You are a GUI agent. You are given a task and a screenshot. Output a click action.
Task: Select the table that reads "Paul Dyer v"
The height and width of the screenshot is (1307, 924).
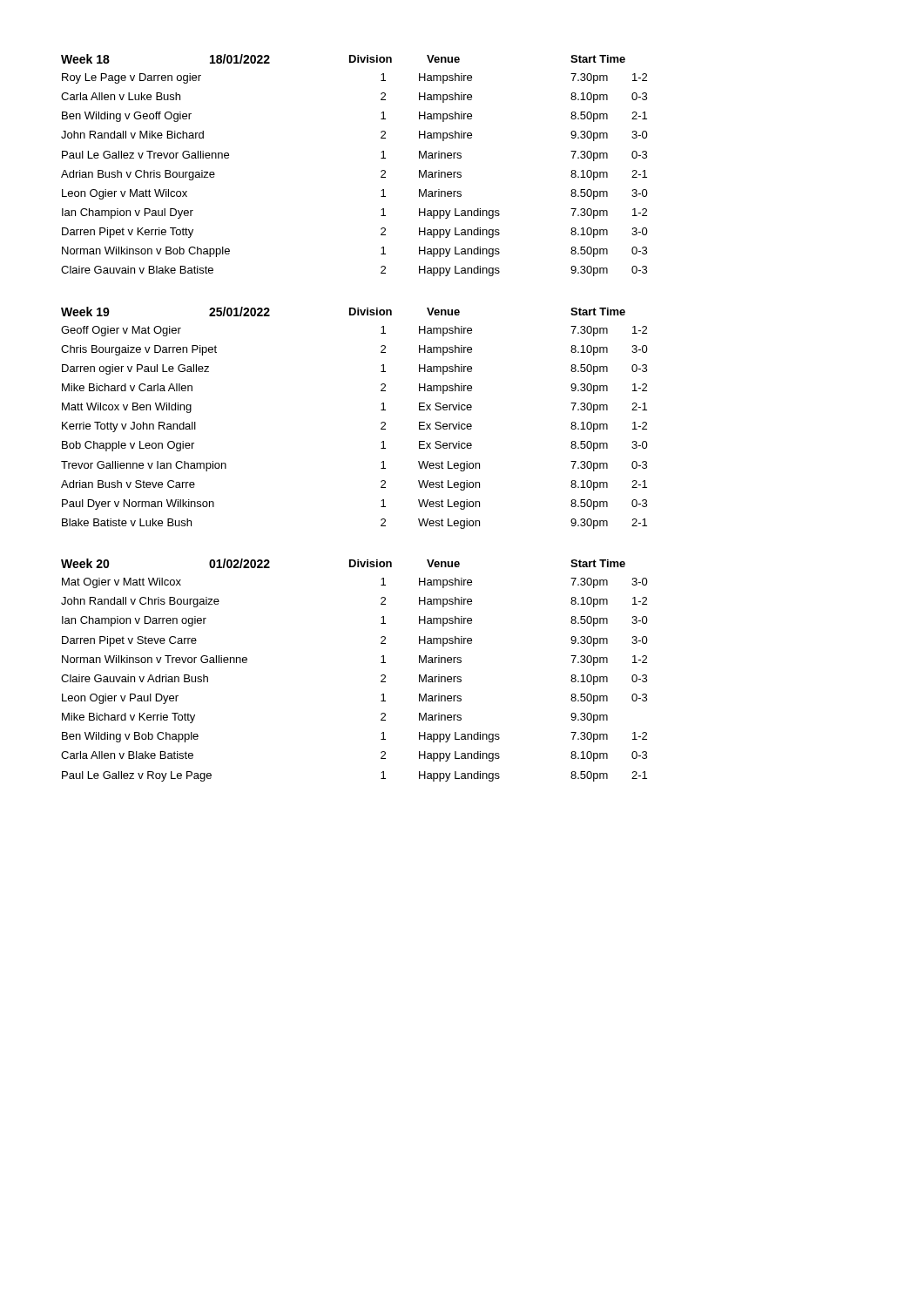click(462, 426)
